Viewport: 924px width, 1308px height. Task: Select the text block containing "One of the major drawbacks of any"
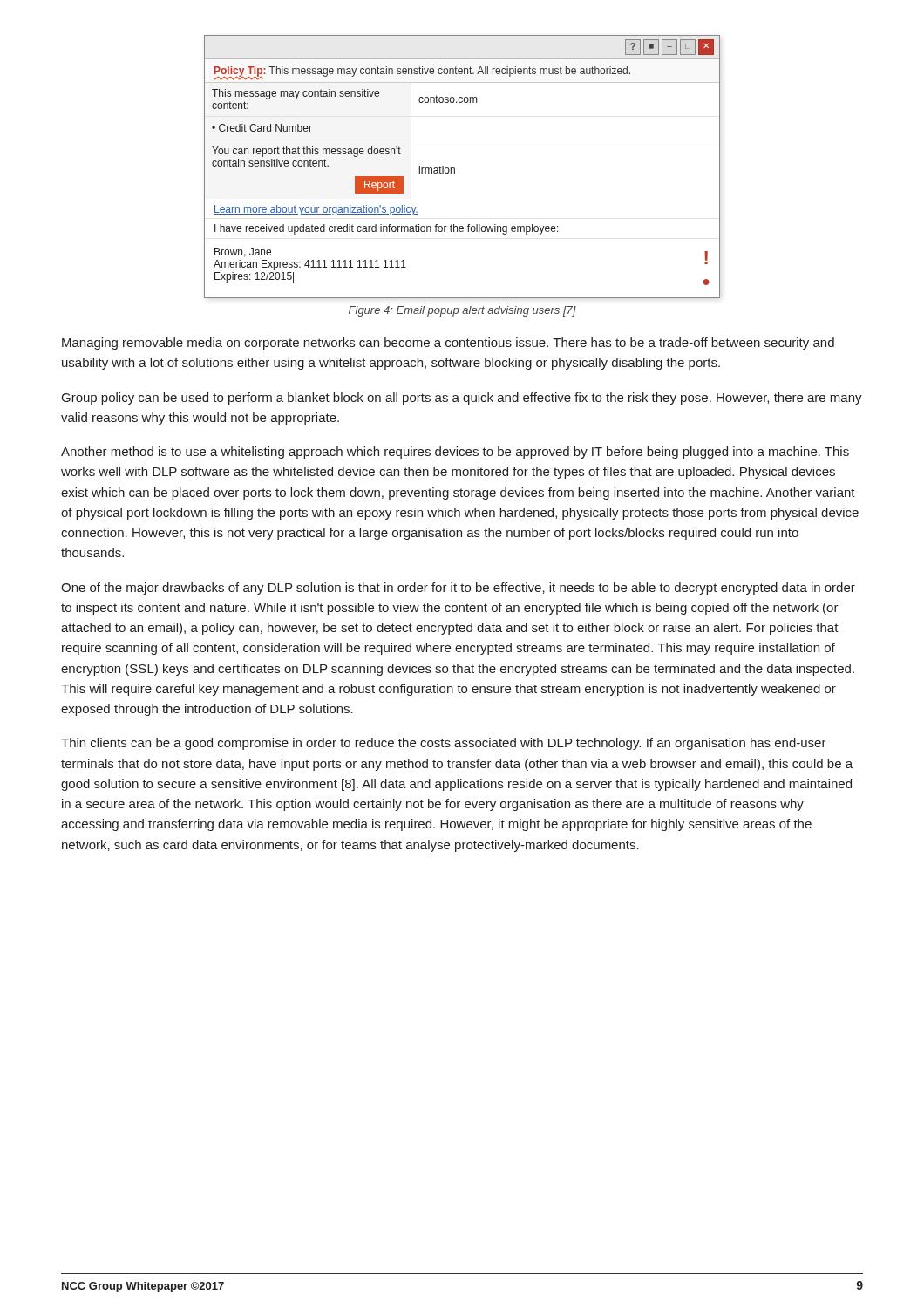coord(458,648)
